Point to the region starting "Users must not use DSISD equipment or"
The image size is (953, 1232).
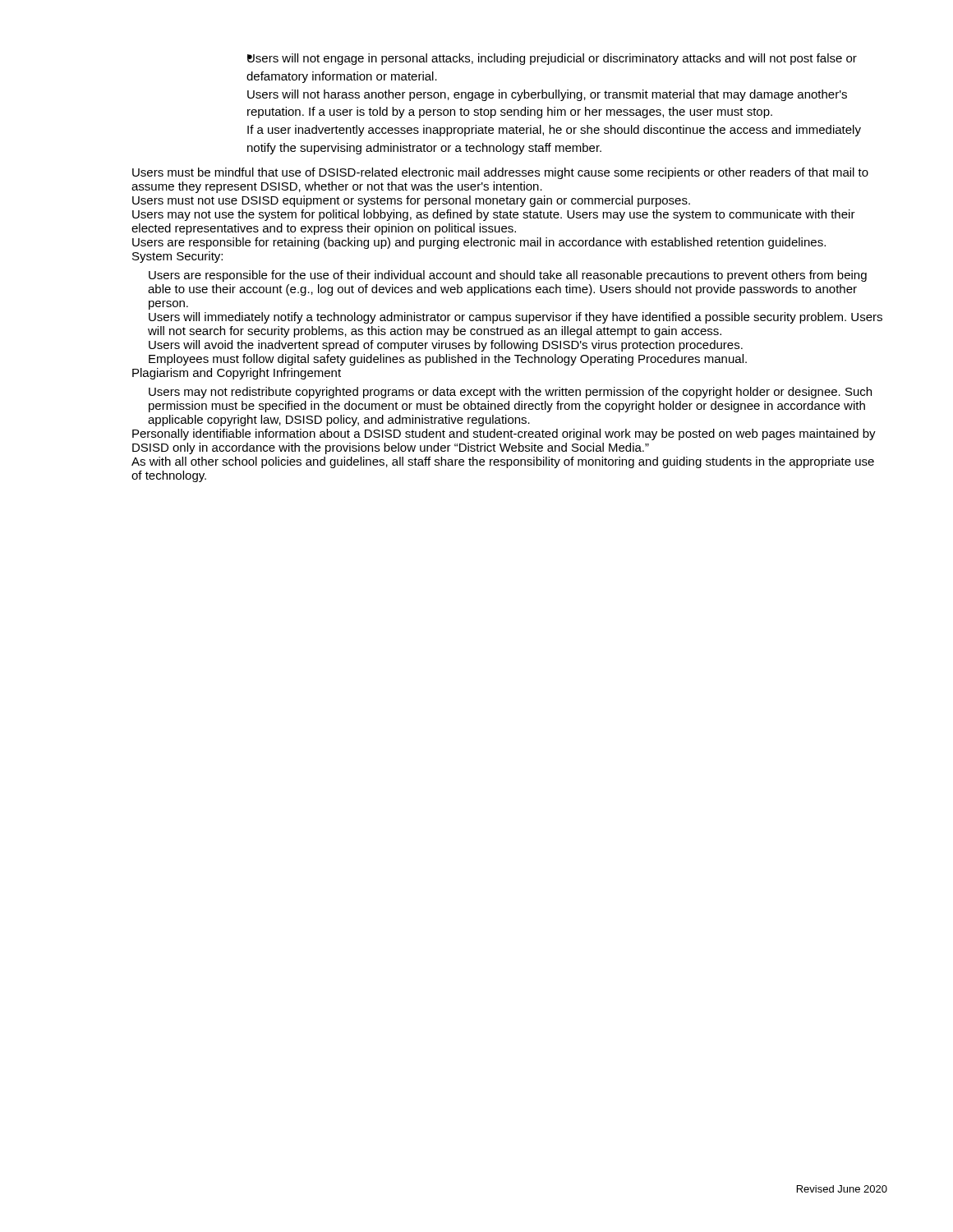509,200
